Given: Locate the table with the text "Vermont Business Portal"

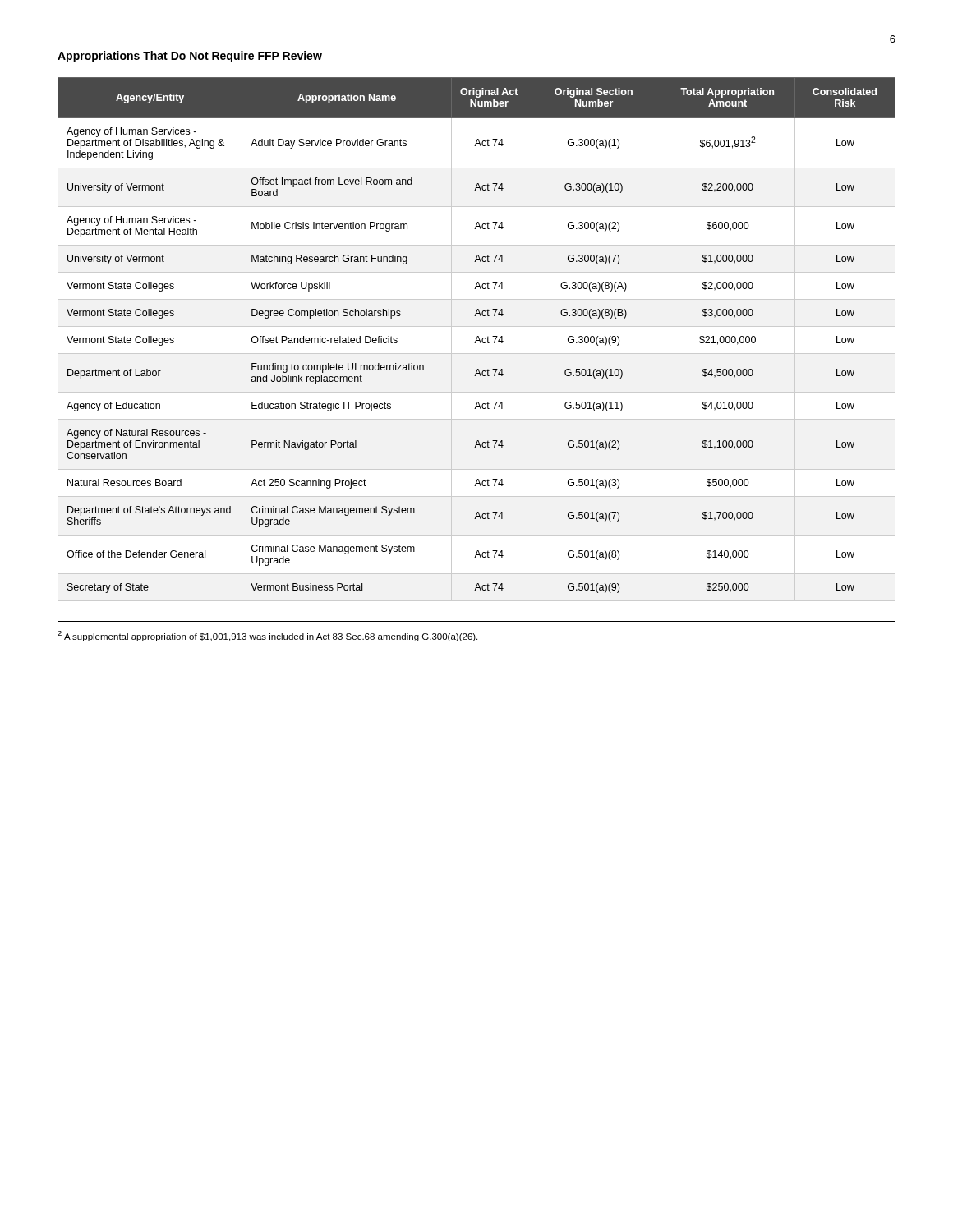Looking at the screenshot, I should point(476,339).
